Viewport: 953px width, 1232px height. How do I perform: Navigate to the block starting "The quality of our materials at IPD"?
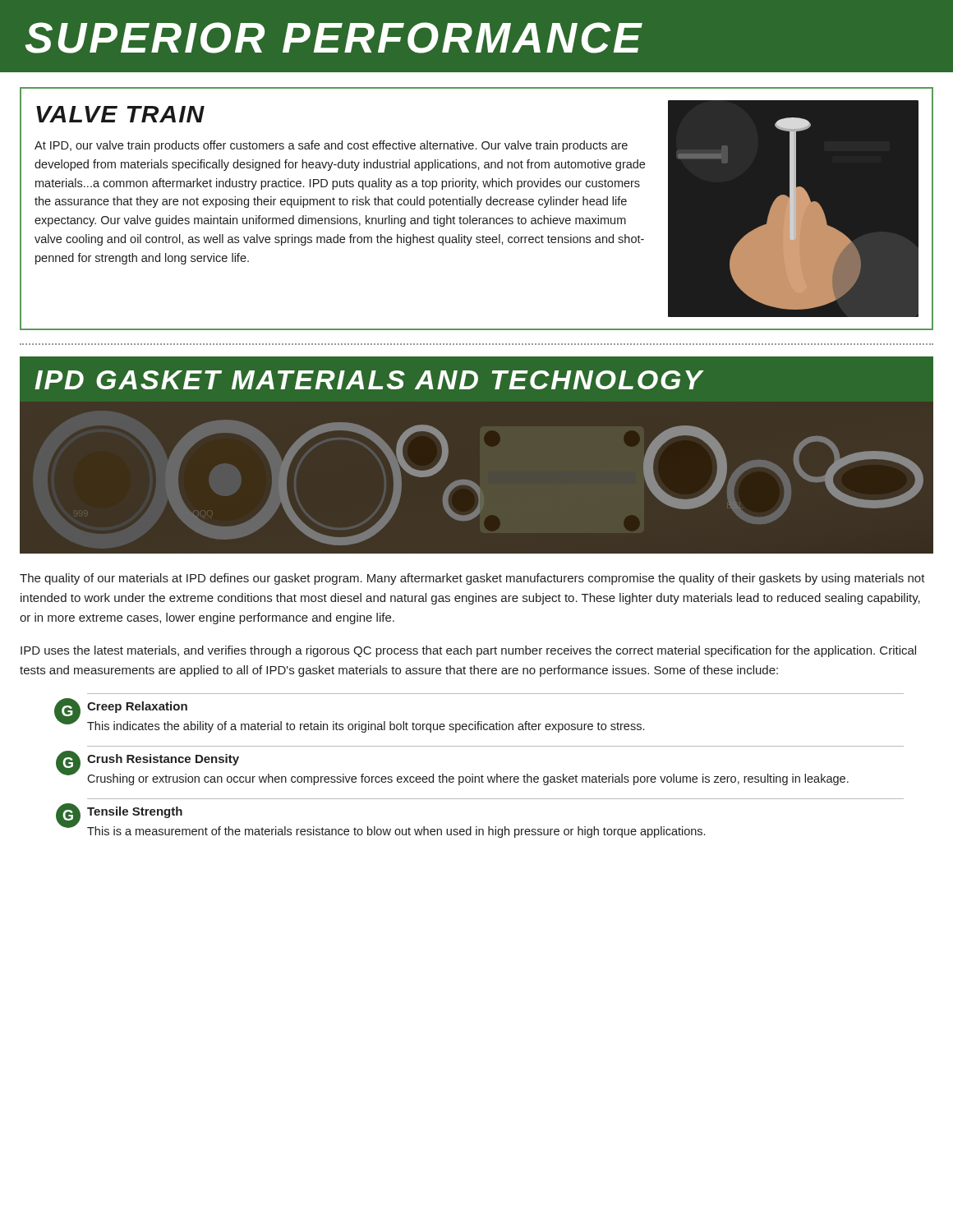[x=476, y=598]
